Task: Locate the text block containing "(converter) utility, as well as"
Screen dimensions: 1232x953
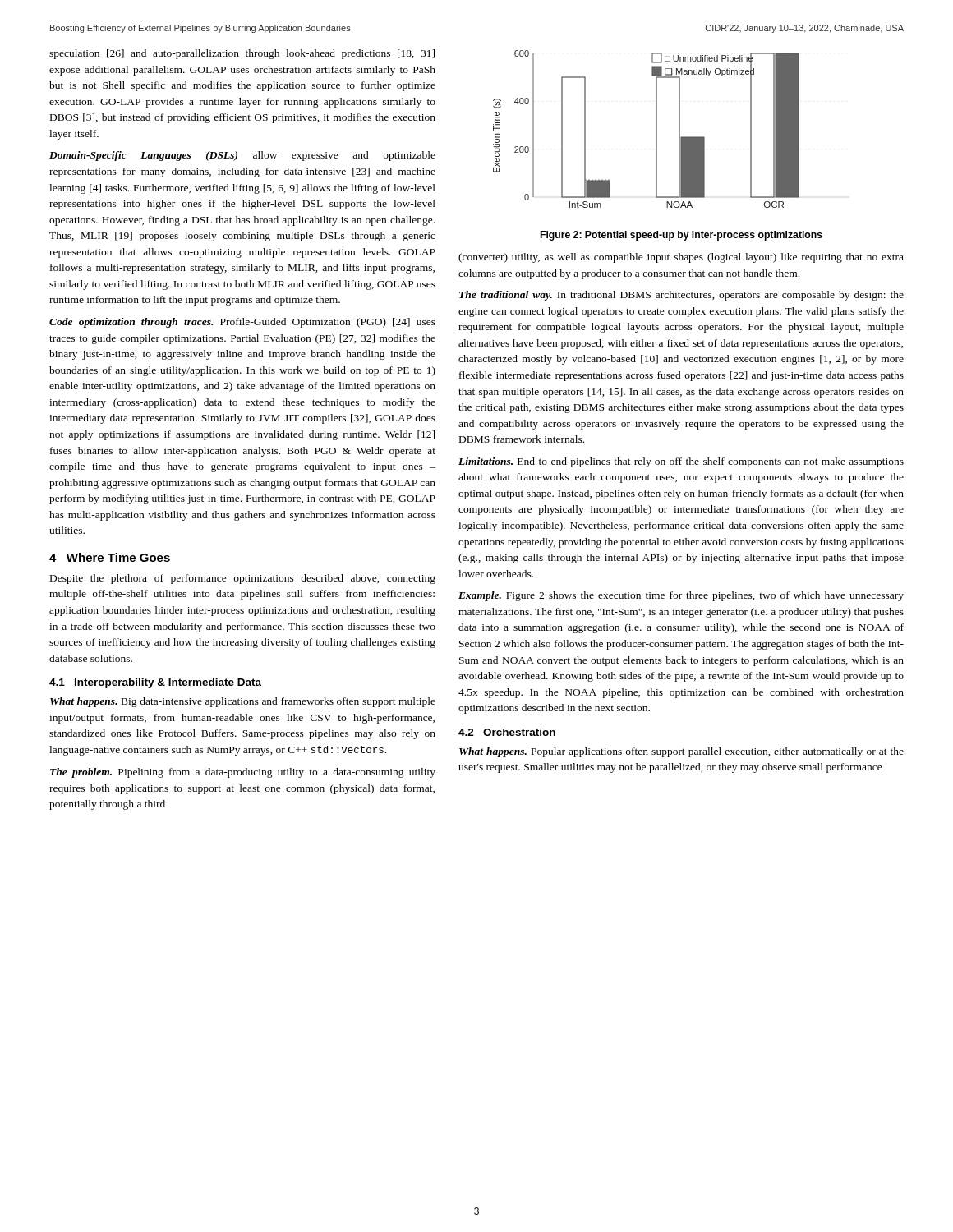Action: [681, 265]
